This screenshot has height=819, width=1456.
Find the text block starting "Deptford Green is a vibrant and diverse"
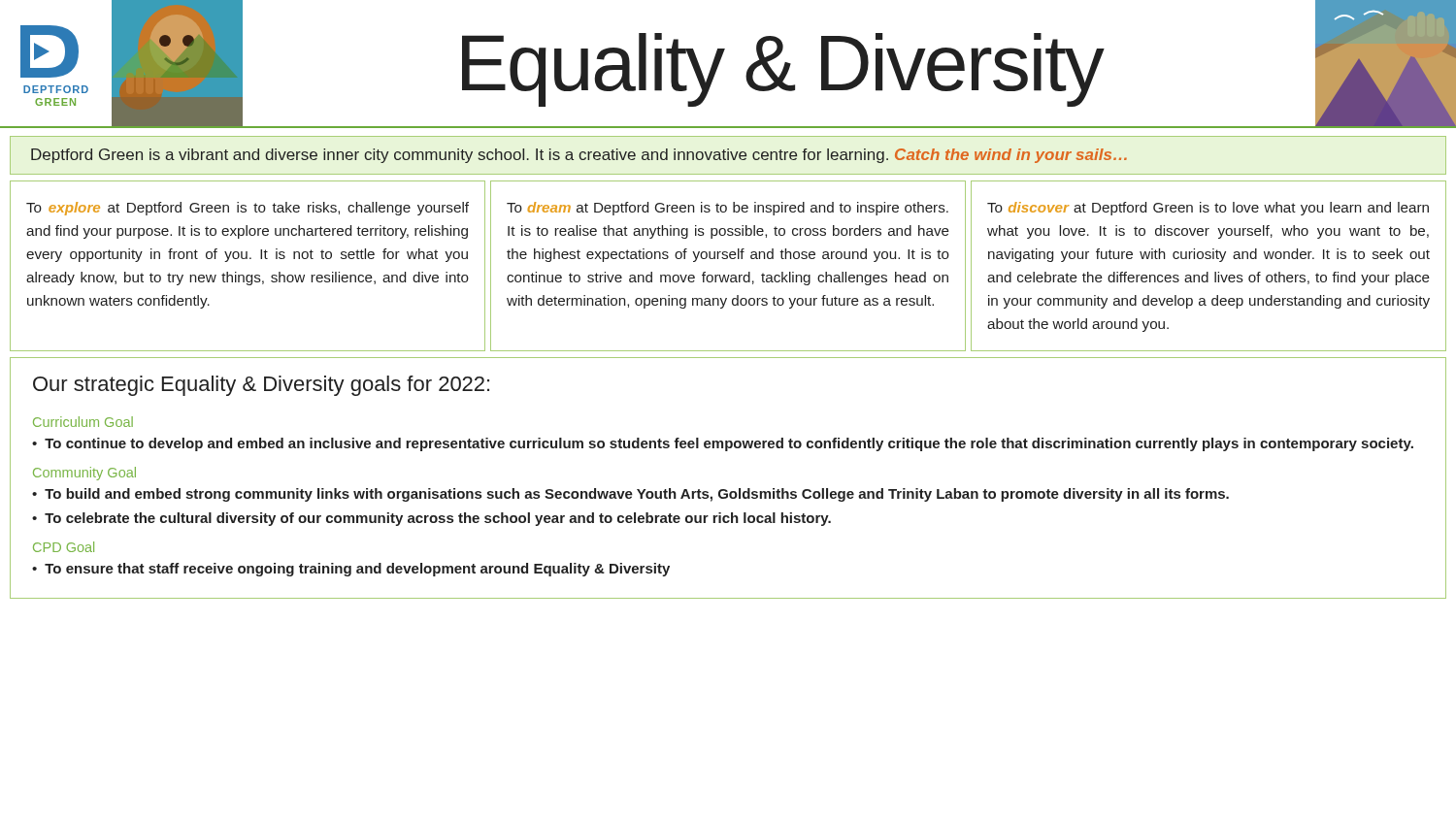click(579, 155)
